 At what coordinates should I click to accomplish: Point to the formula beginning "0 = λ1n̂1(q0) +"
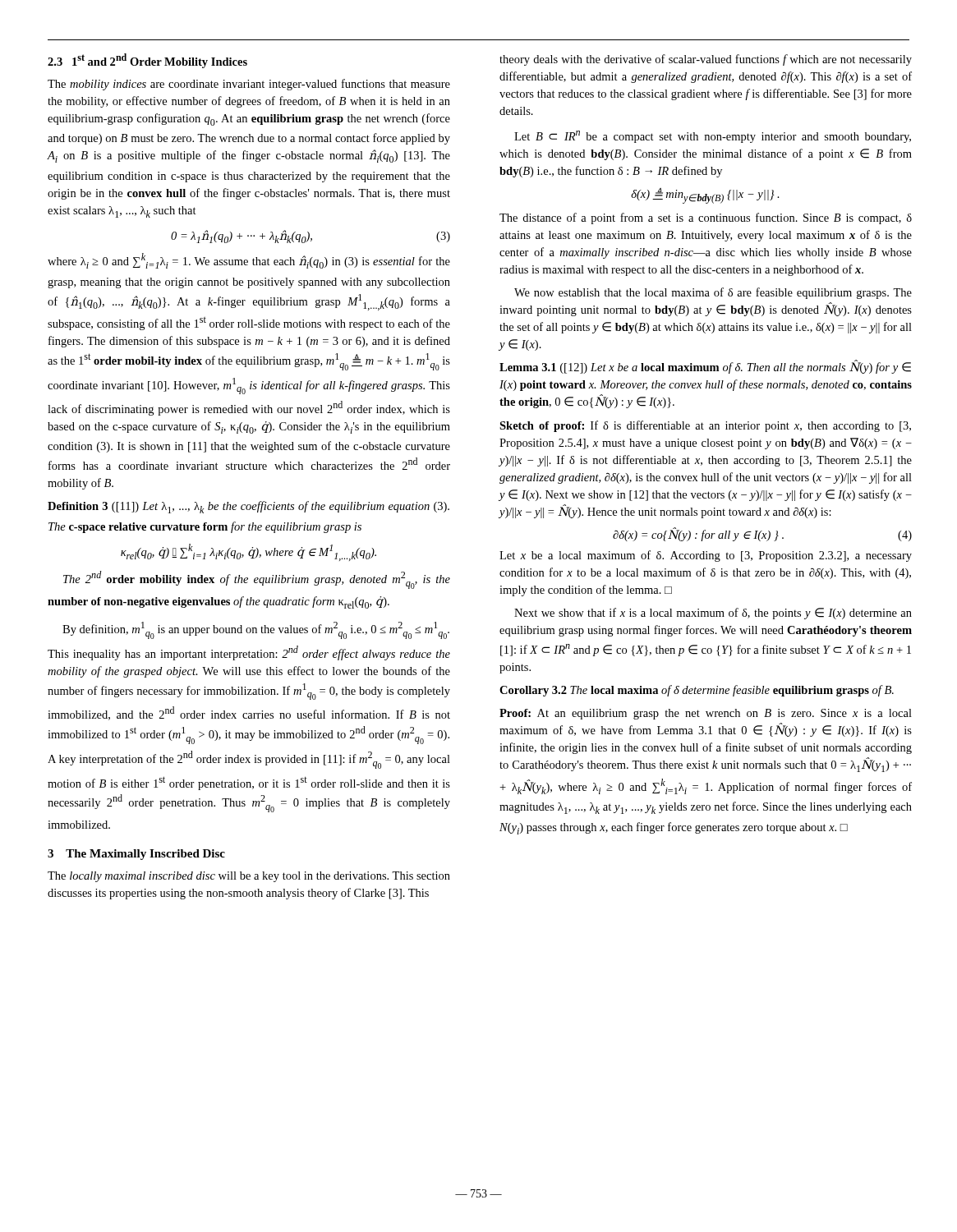coord(249,238)
